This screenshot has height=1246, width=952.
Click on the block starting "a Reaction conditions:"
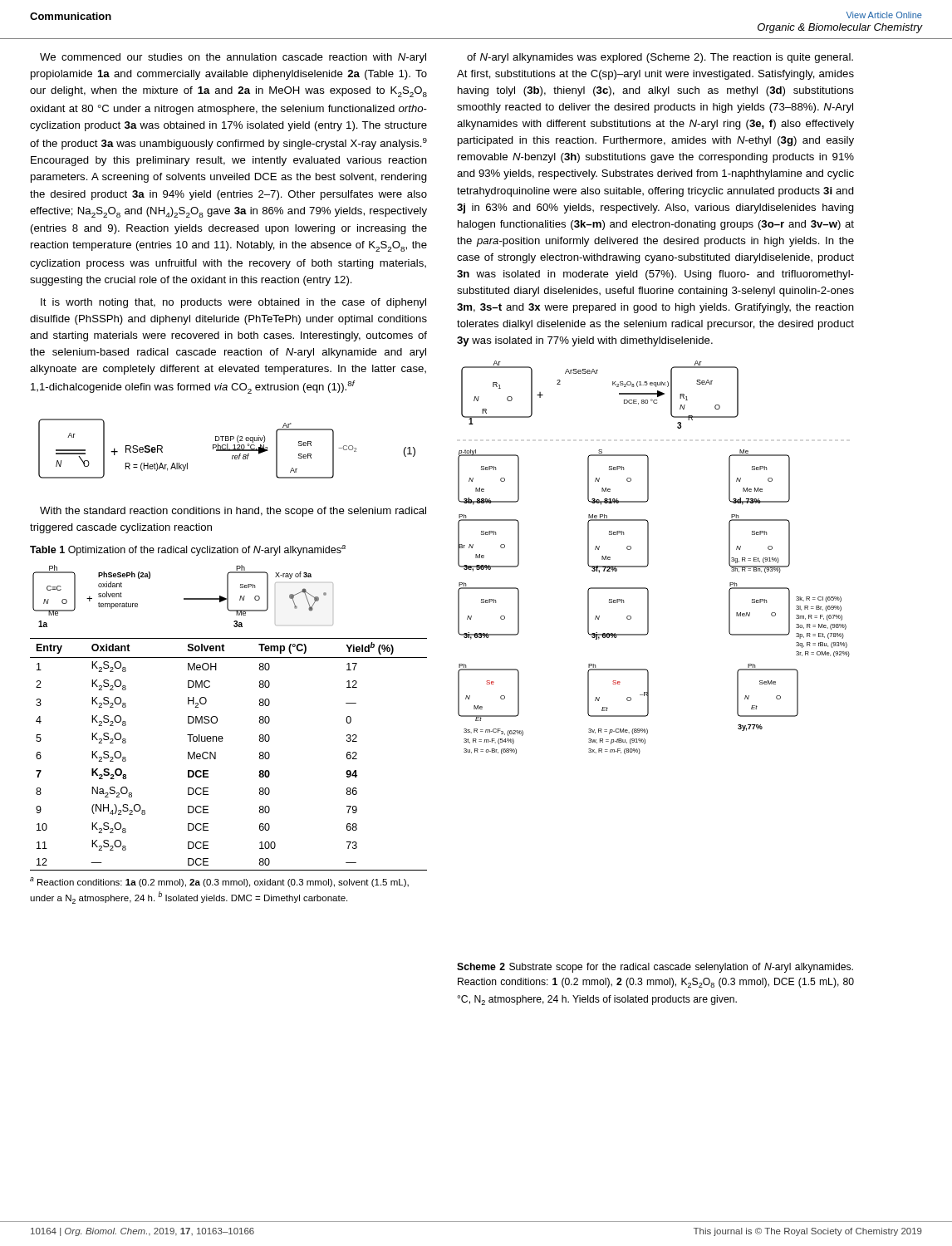pos(220,890)
